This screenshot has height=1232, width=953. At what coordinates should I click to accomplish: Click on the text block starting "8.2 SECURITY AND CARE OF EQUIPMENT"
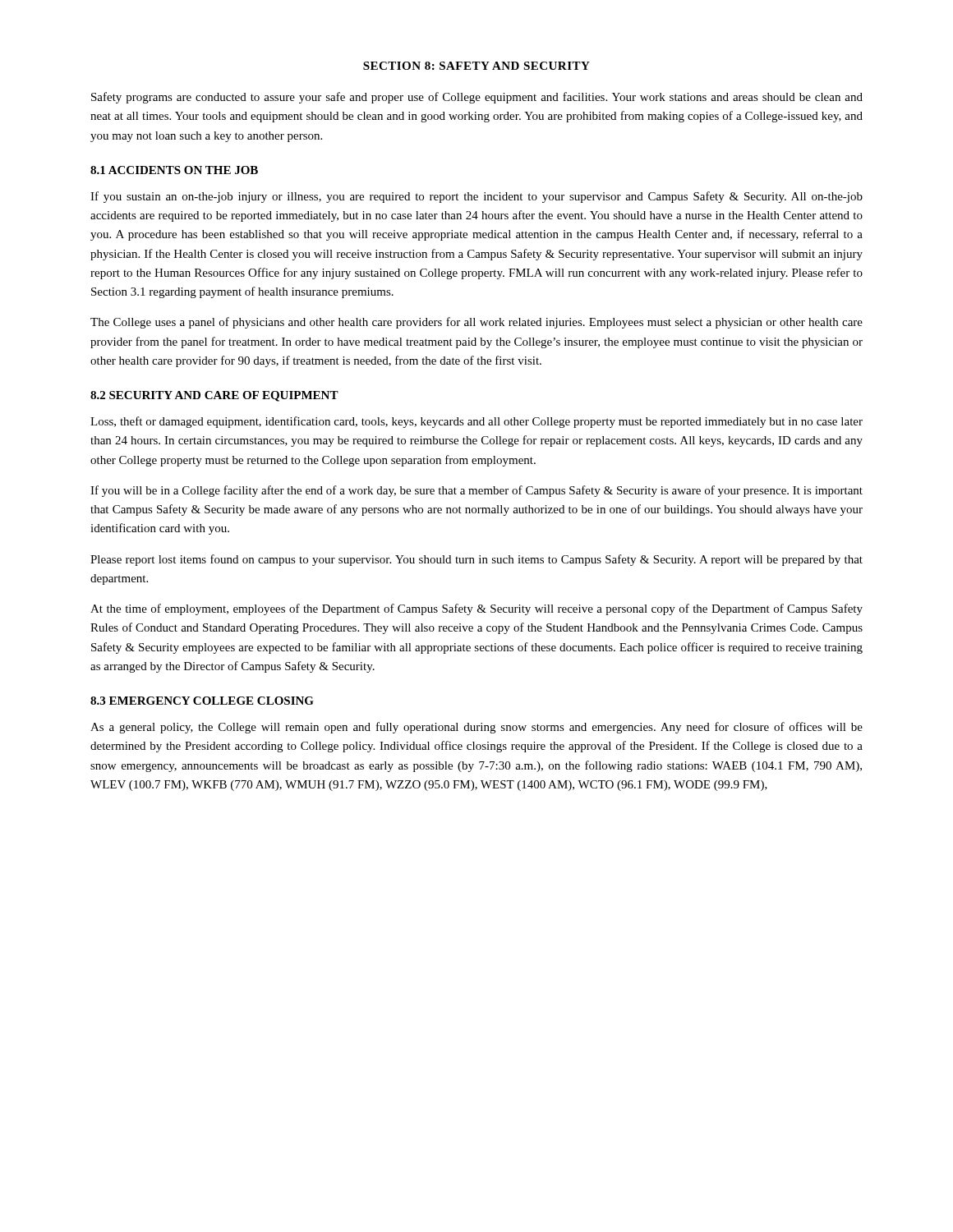214,395
